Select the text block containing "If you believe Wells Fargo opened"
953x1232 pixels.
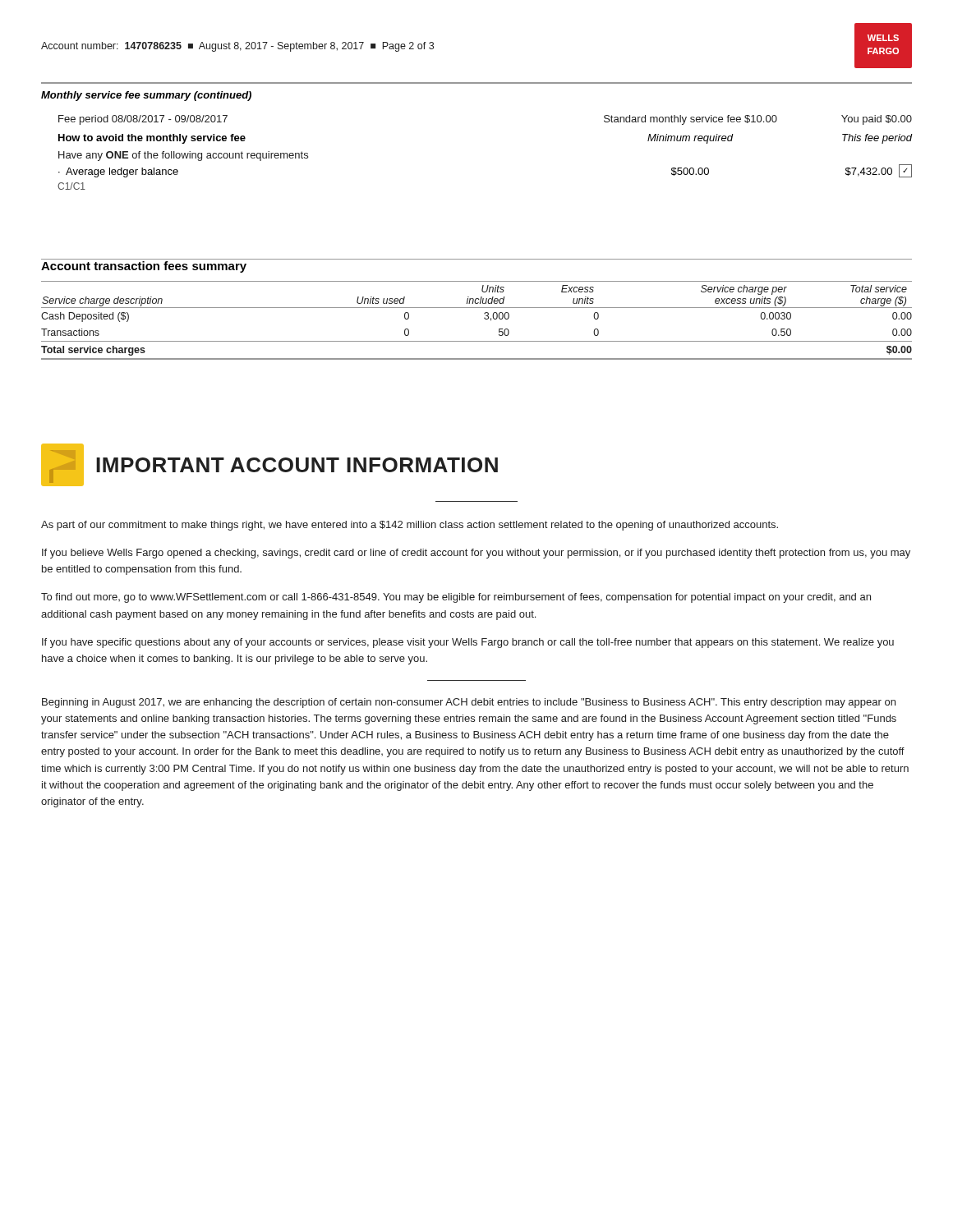pyautogui.click(x=476, y=561)
